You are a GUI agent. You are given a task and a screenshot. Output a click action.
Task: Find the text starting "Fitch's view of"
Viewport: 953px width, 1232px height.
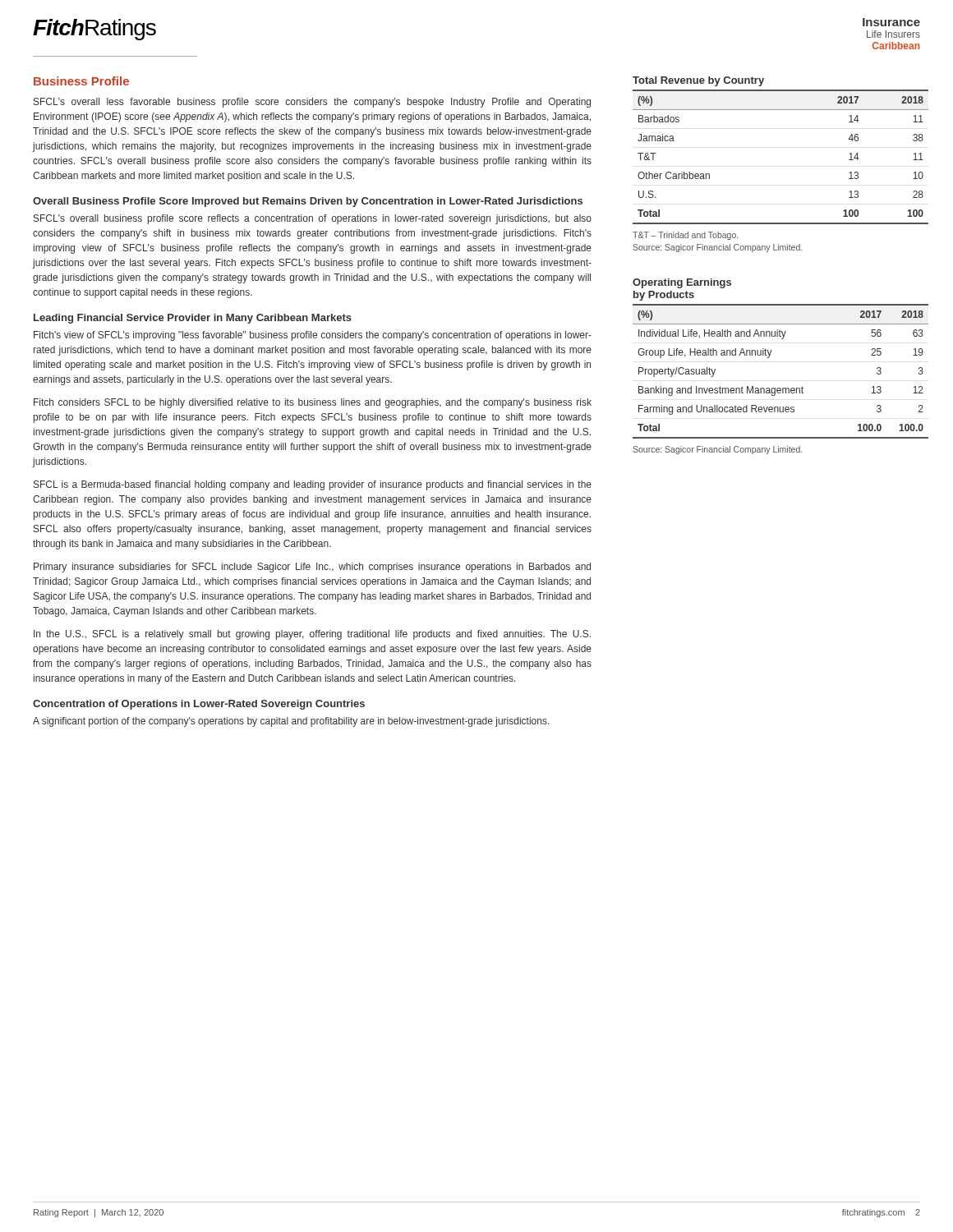tap(312, 357)
